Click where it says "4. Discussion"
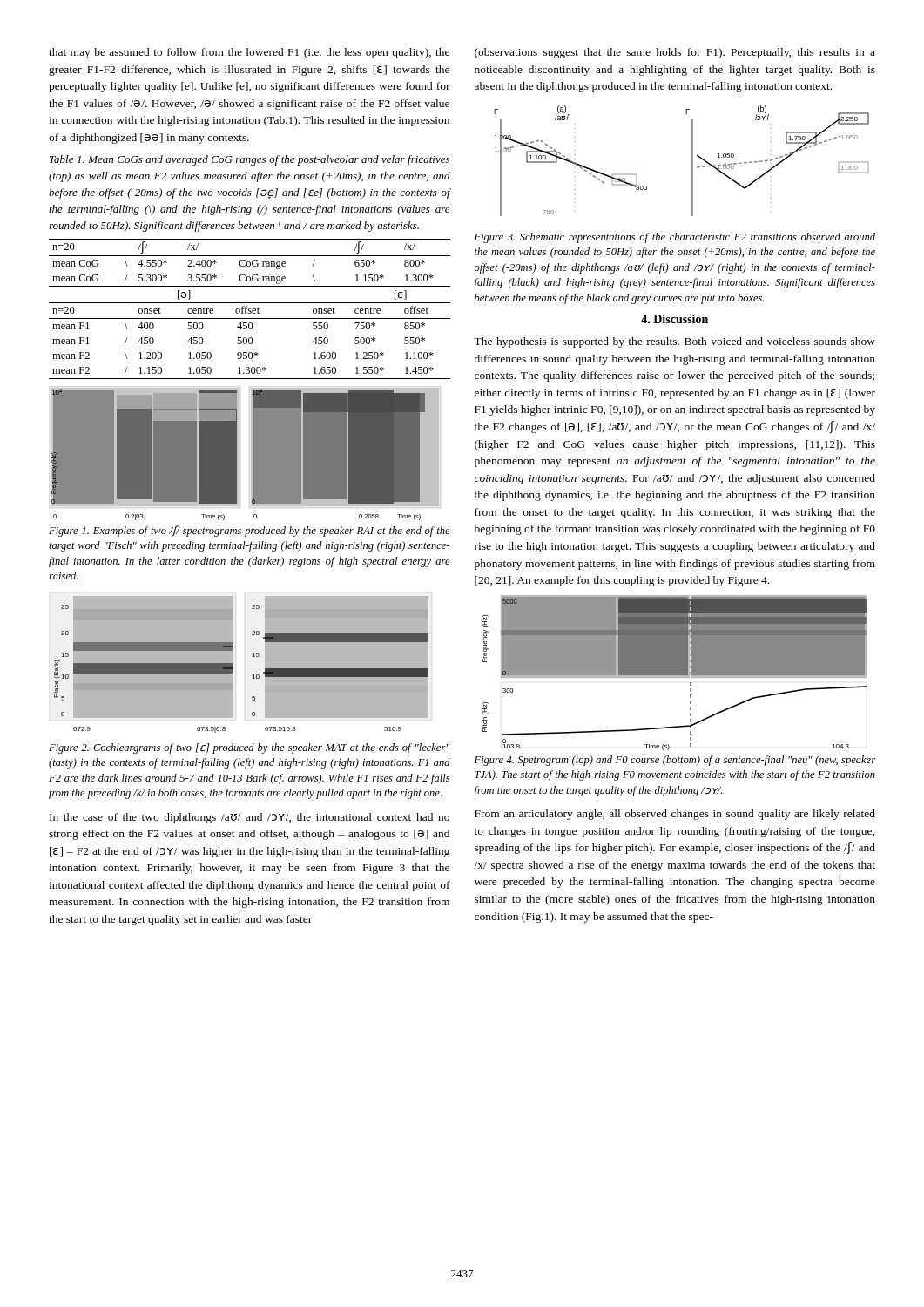Viewport: 924px width, 1307px height. point(675,320)
